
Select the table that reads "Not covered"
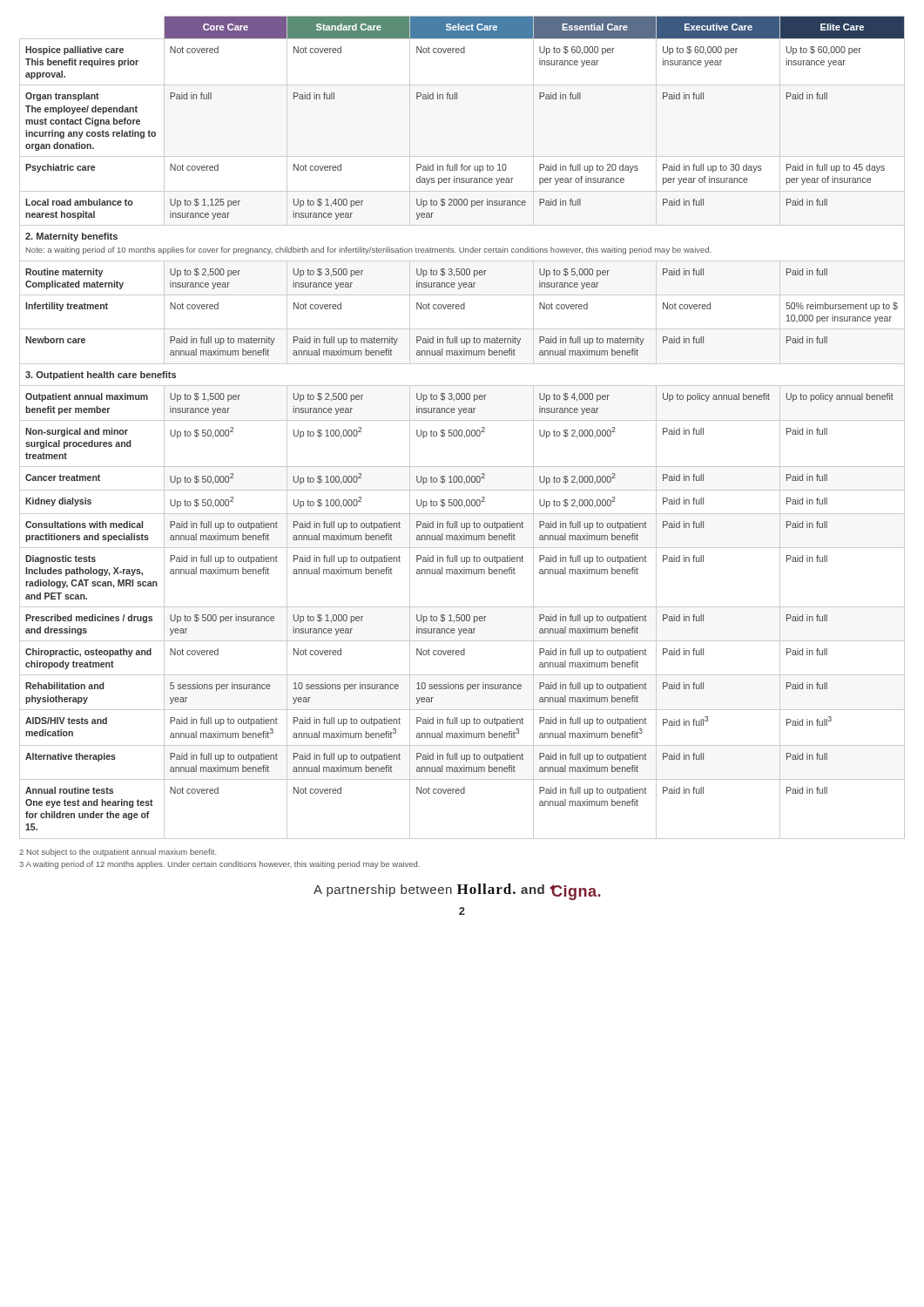pyautogui.click(x=462, y=427)
